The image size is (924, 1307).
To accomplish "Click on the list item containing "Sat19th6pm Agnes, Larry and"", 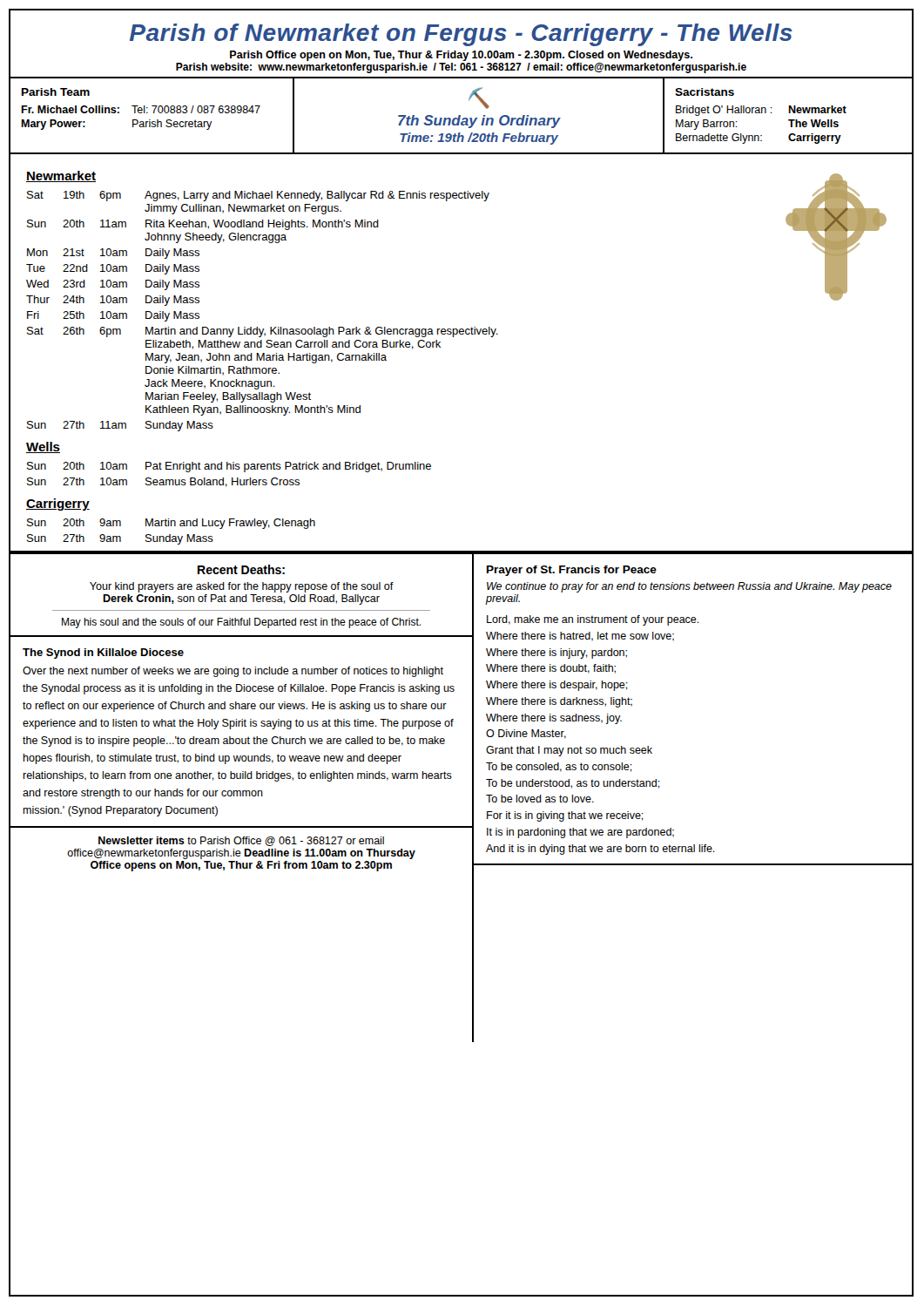I will (x=461, y=201).
